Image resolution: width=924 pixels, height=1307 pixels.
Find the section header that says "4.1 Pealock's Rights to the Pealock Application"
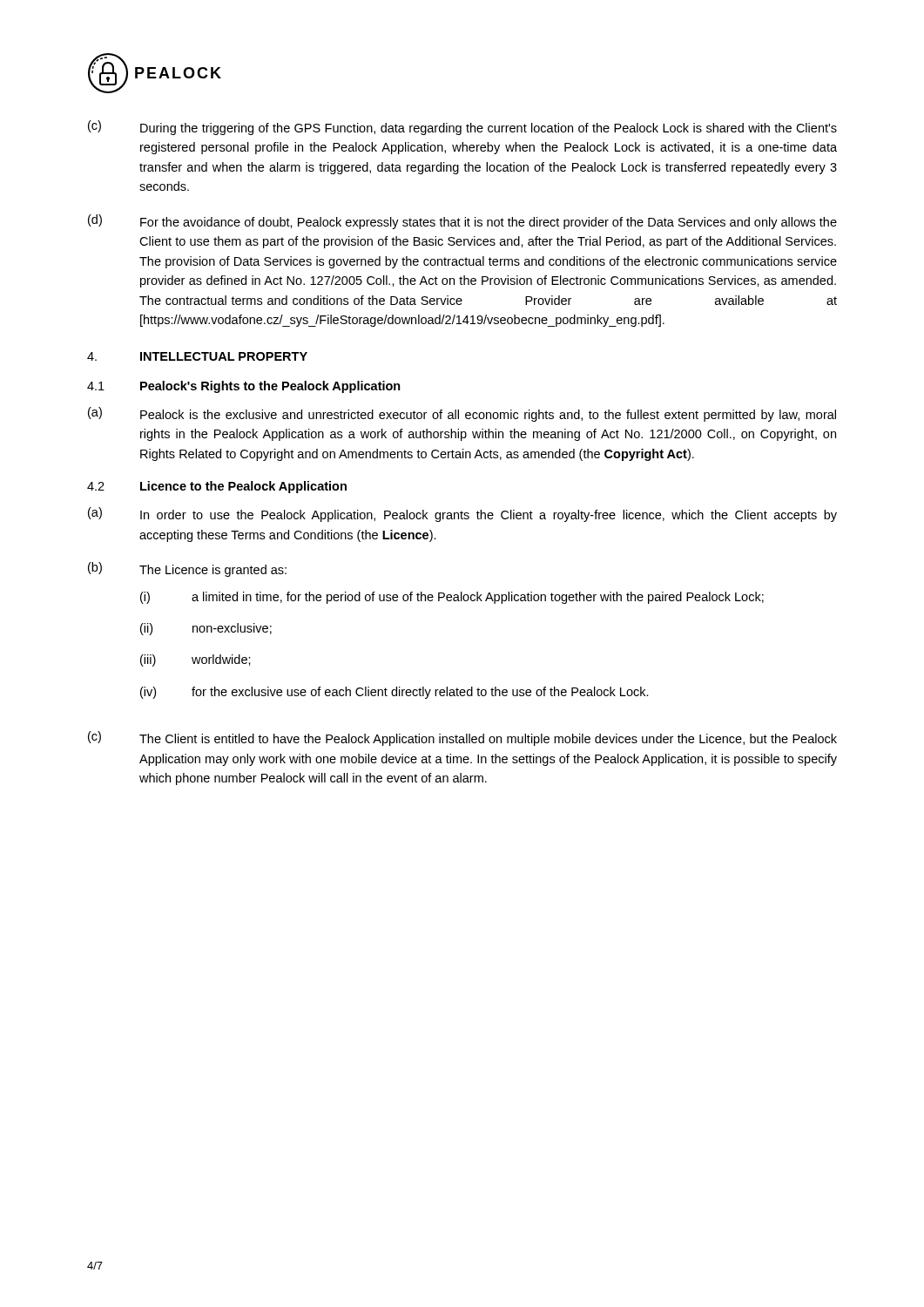[x=244, y=387]
